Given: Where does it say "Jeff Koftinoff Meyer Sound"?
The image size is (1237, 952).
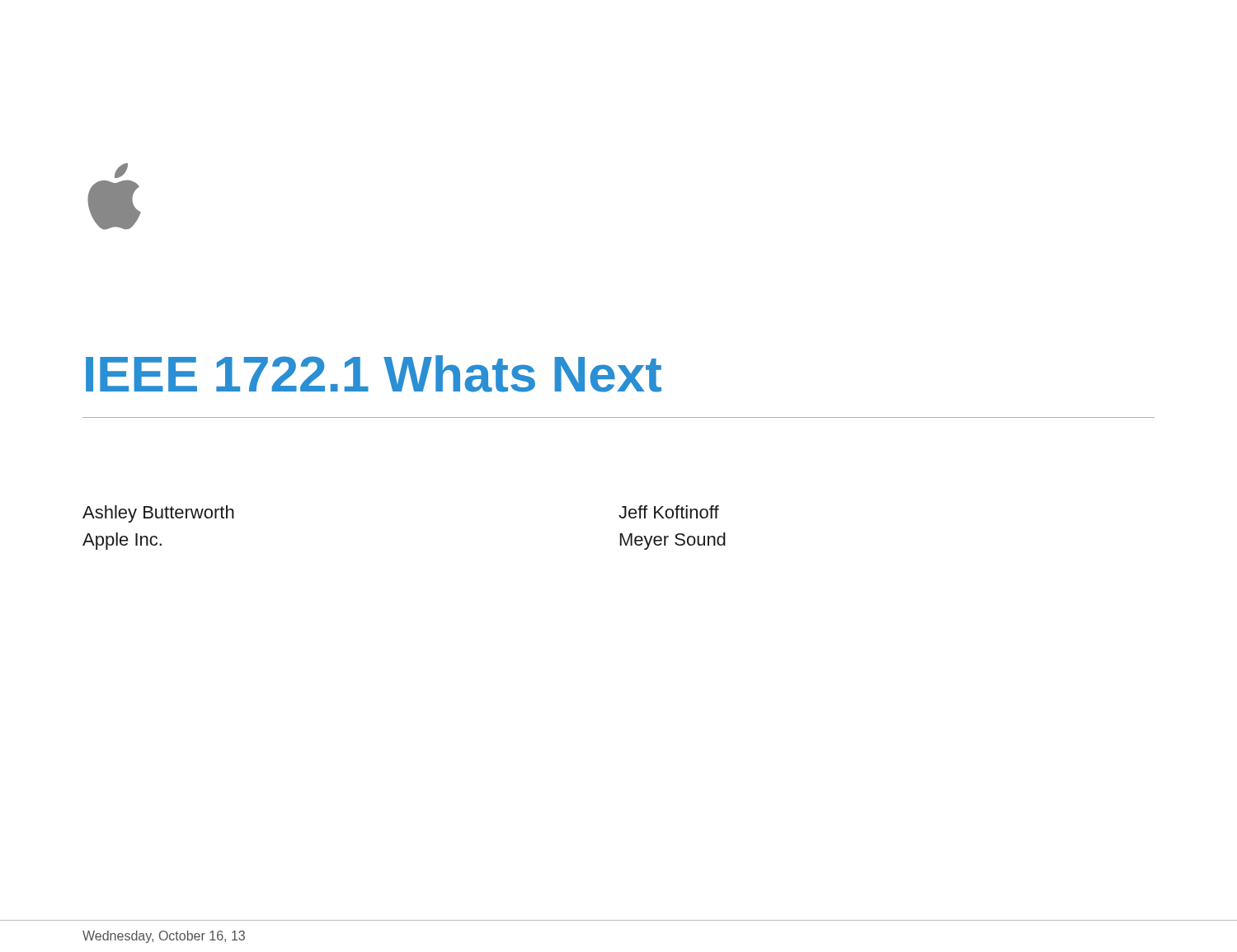Looking at the screenshot, I should click(669, 512).
